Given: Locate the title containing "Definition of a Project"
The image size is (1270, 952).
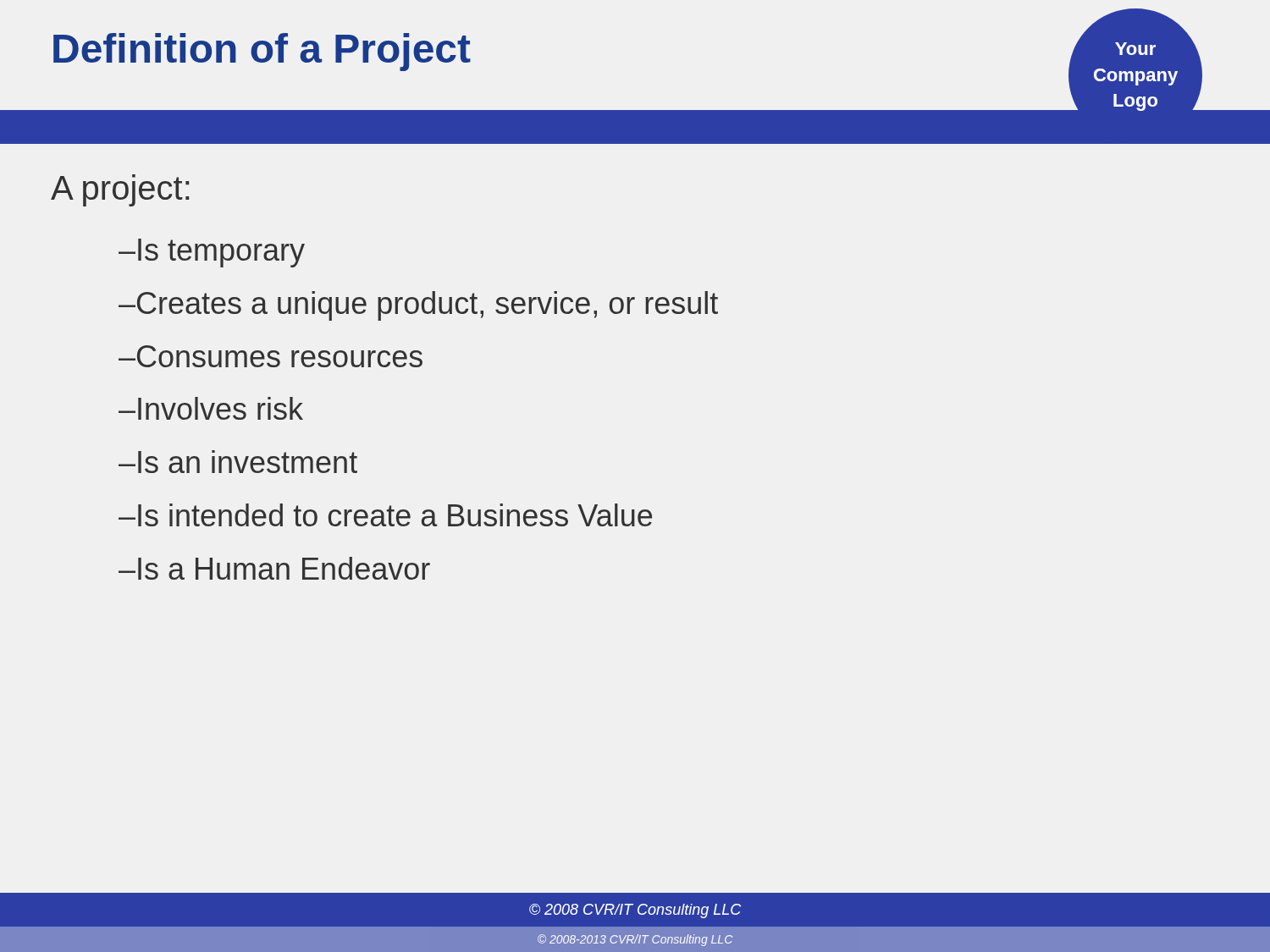Looking at the screenshot, I should point(261,49).
